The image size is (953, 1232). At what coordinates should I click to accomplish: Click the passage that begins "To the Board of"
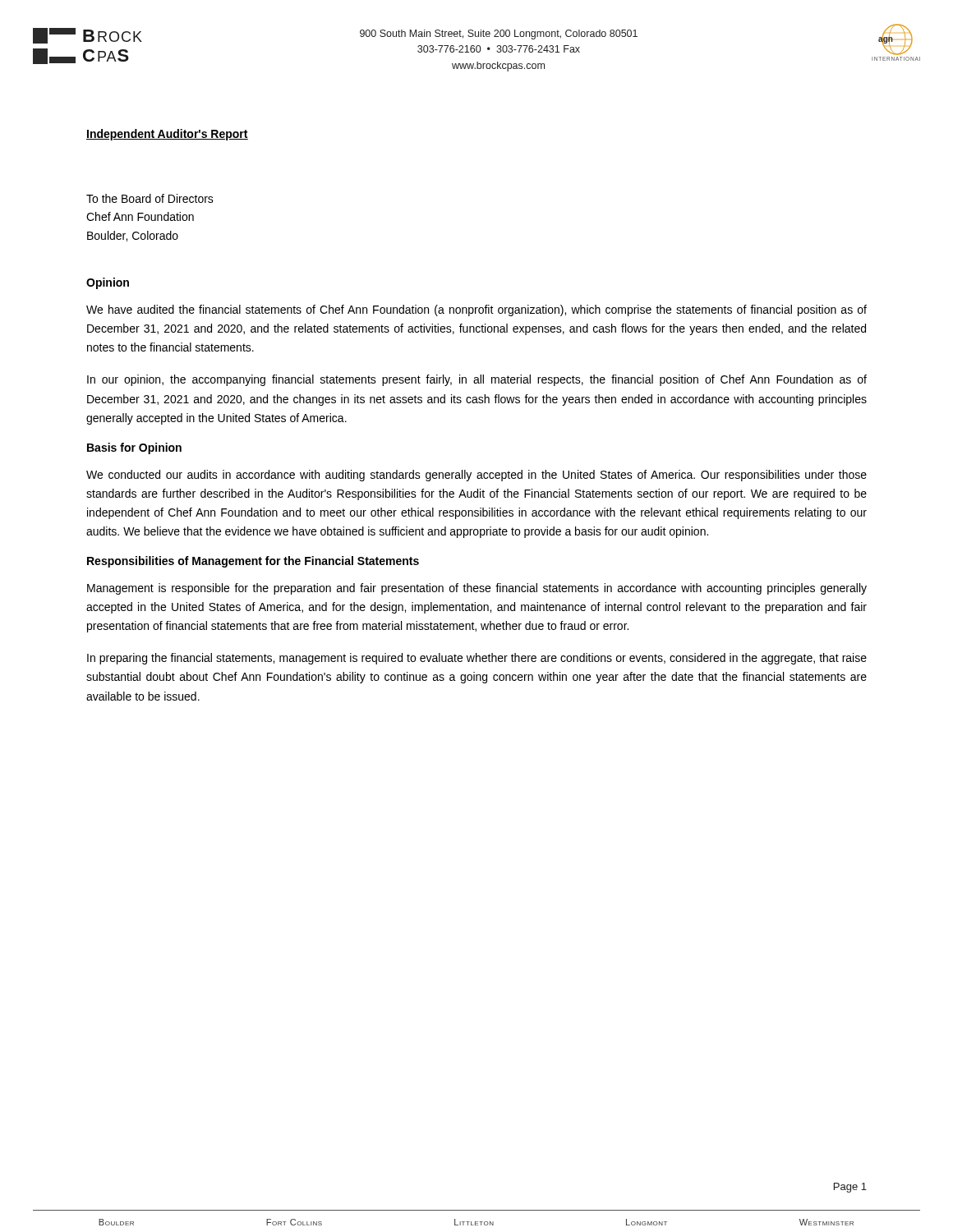[x=150, y=217]
